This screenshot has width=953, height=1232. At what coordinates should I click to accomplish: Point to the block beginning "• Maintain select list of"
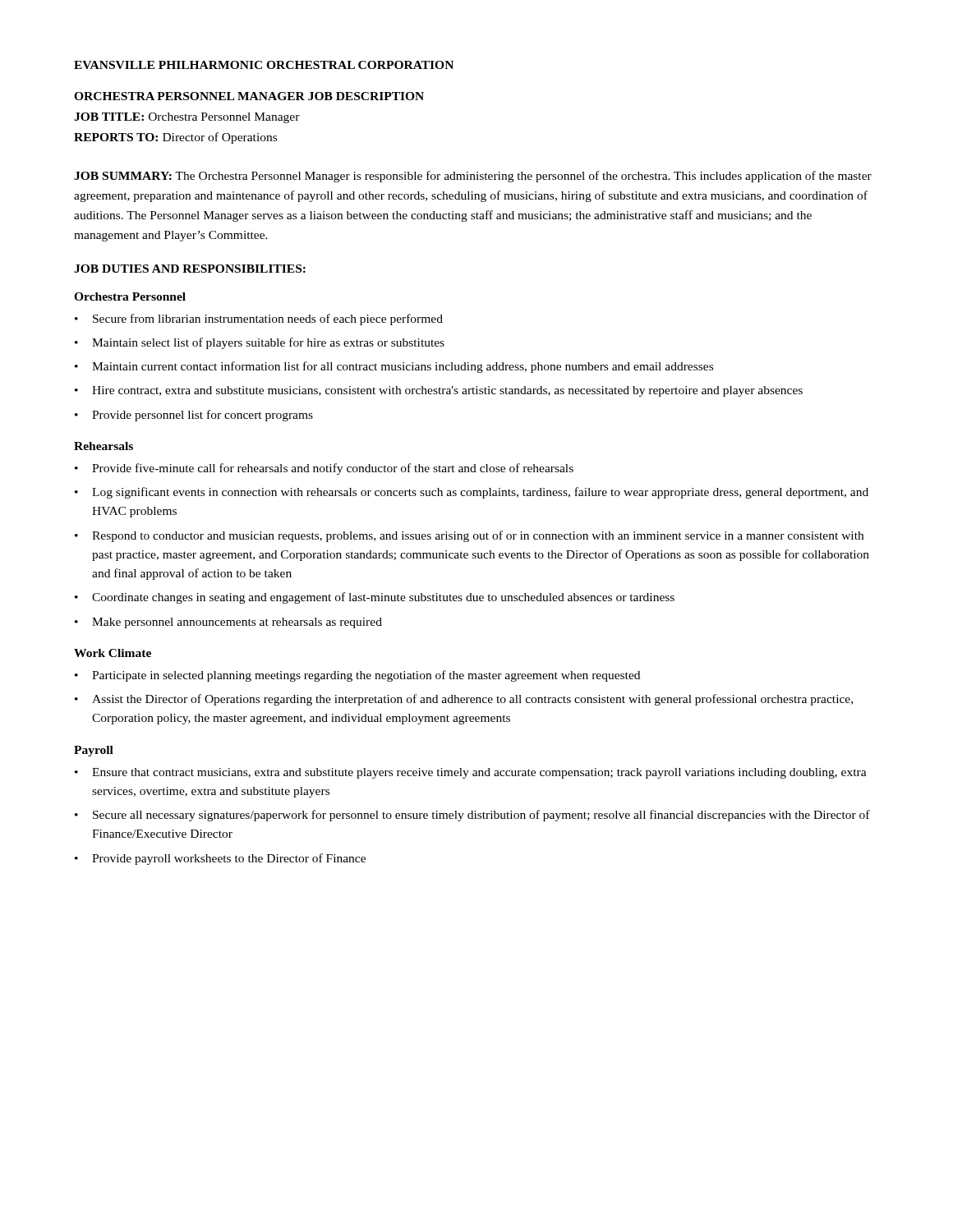pos(260,343)
